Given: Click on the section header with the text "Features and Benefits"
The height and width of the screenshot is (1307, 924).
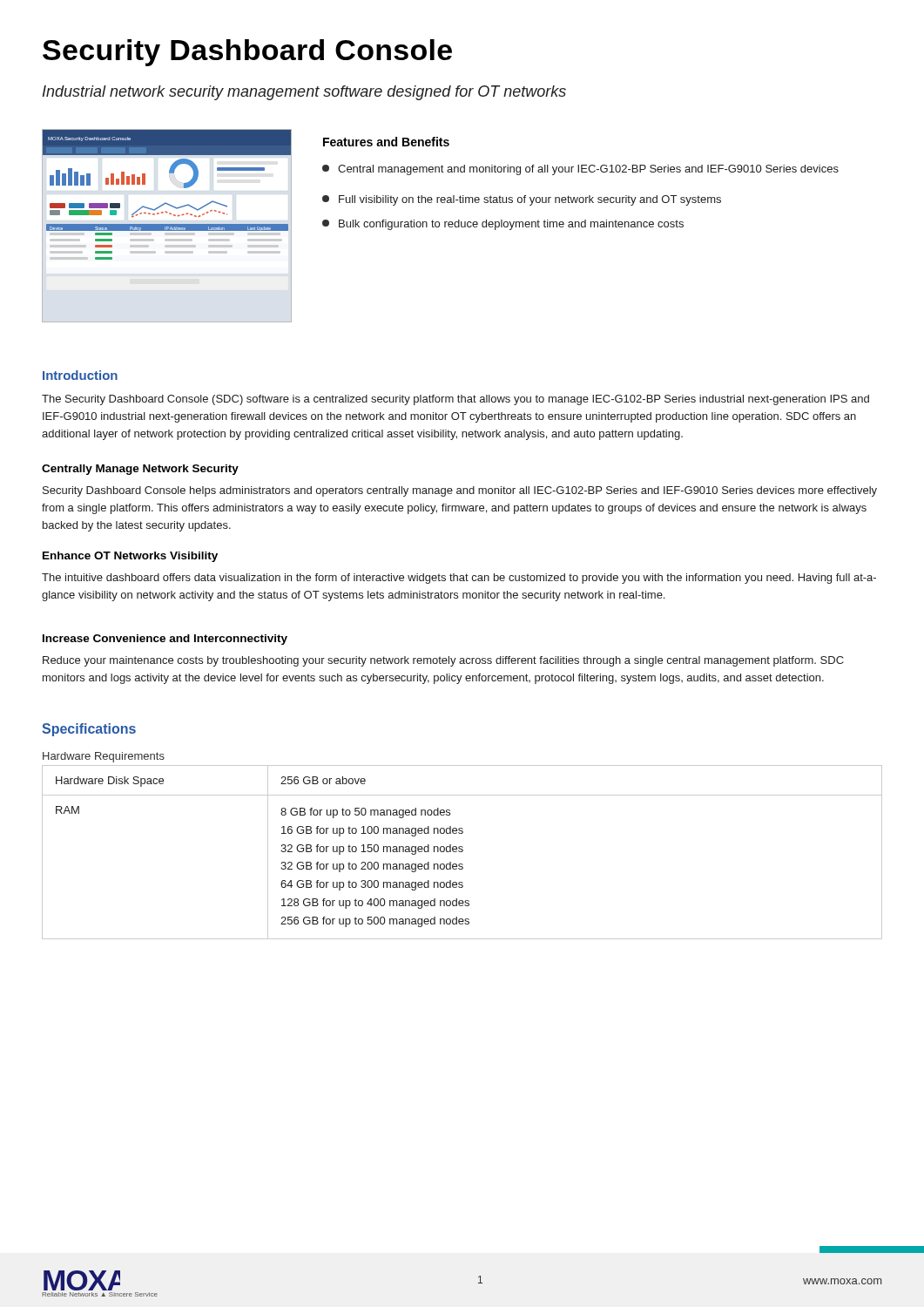Looking at the screenshot, I should [386, 142].
